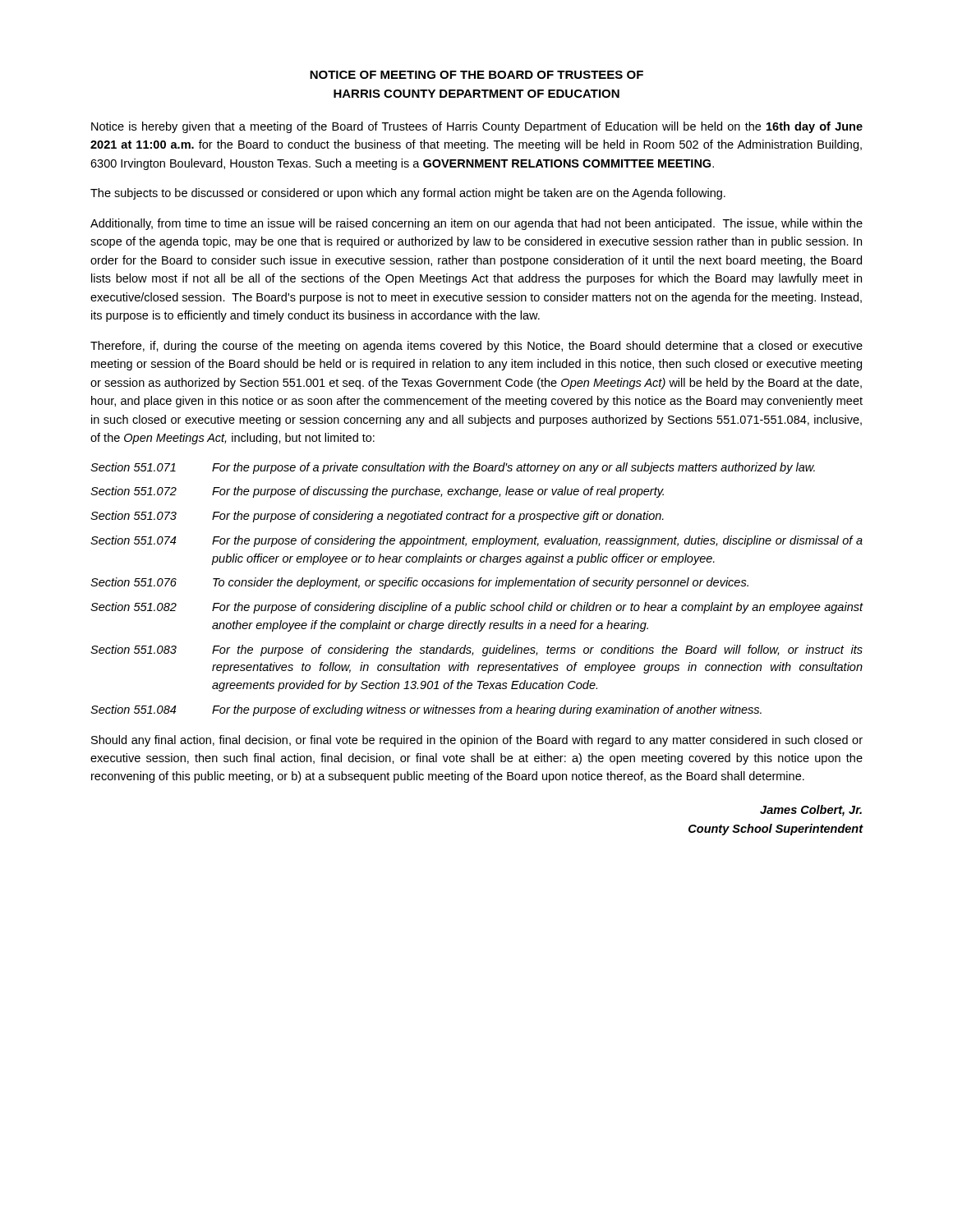Find the passage starting "James Colbert, Jr."

[775, 819]
